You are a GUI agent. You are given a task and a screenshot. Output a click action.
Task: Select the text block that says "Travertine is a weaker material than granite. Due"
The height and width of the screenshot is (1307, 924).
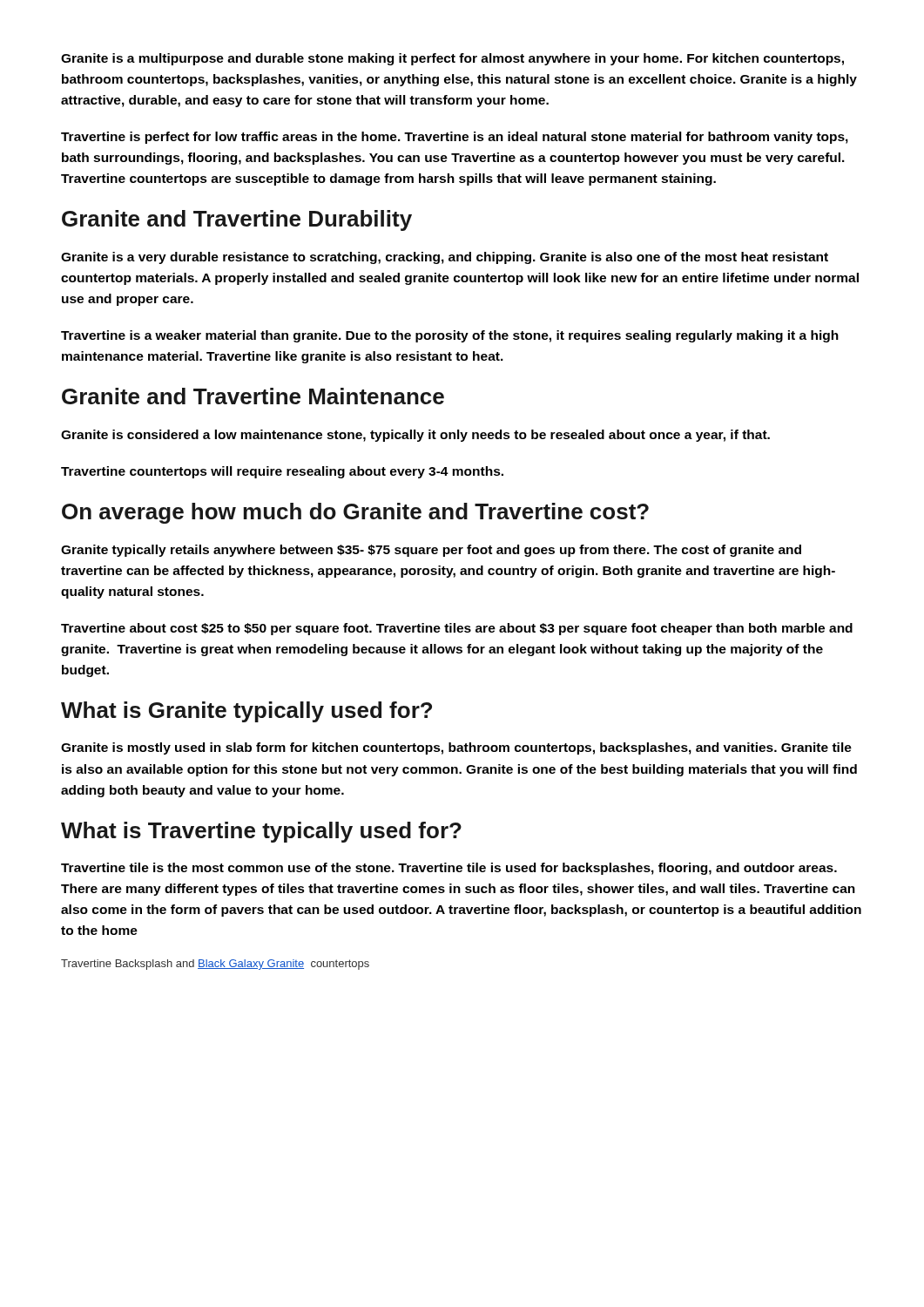point(450,345)
